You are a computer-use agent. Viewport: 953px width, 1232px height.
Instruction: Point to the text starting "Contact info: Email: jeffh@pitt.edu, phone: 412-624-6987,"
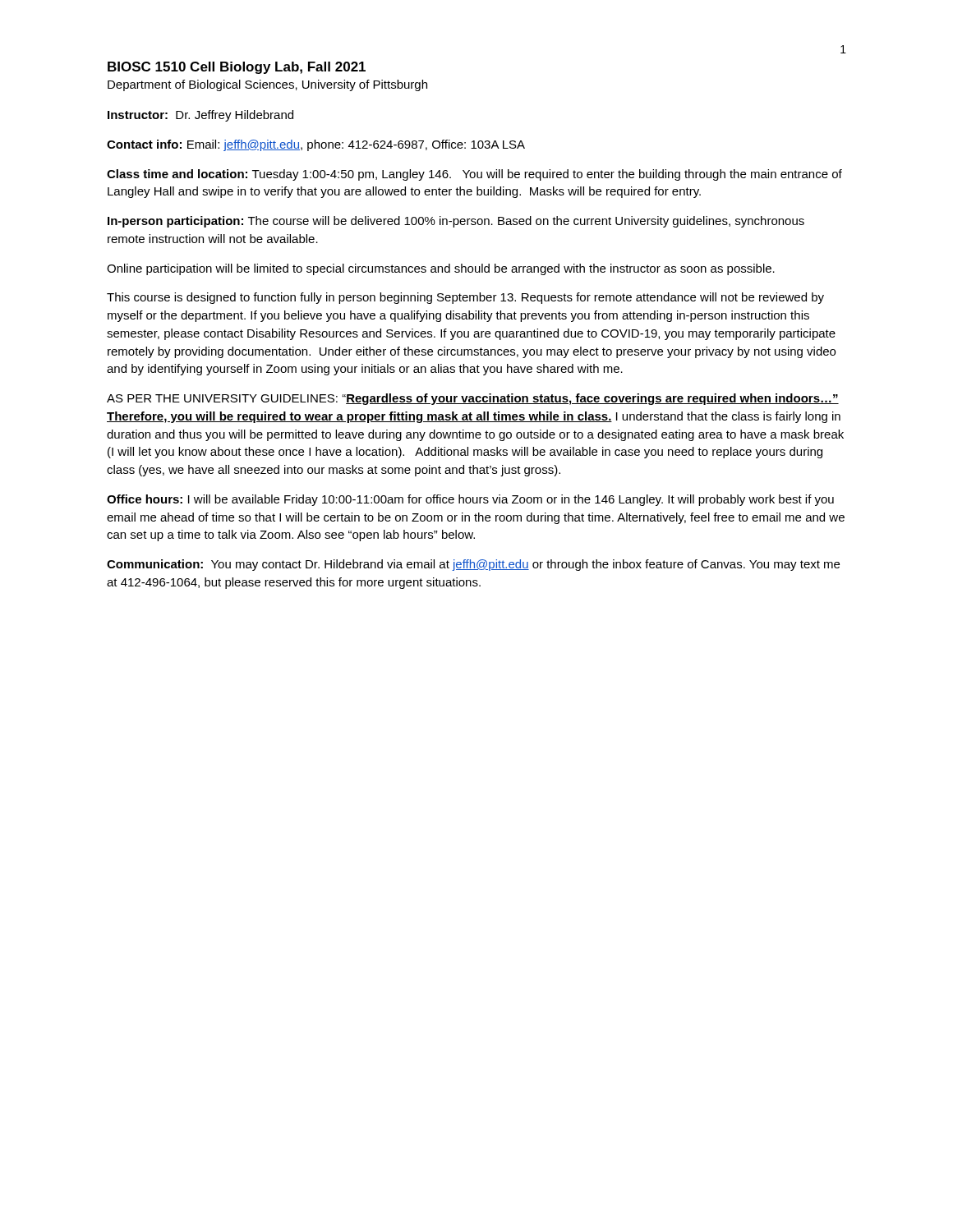click(316, 144)
